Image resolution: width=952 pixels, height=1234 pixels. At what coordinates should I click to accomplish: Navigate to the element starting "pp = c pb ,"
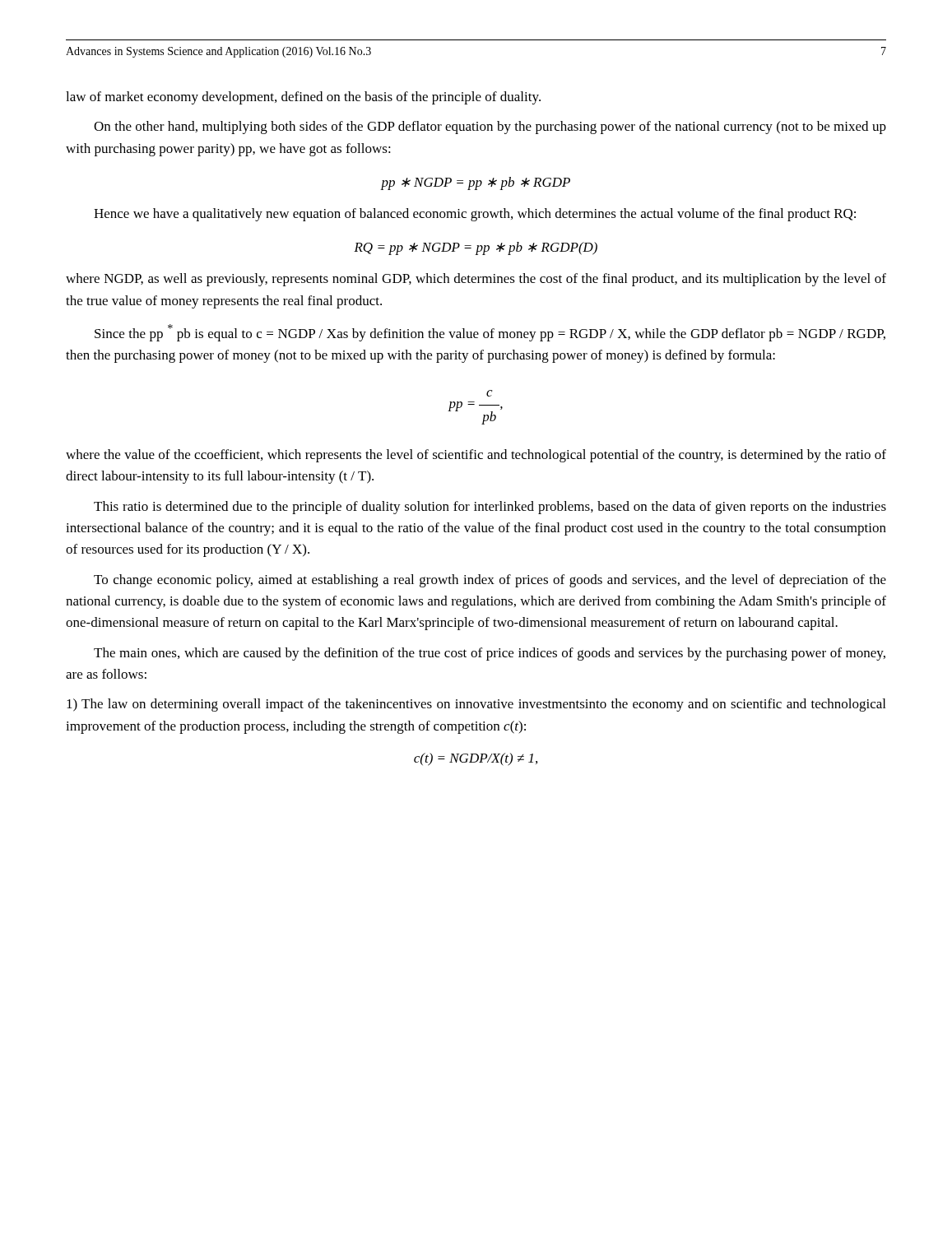coord(476,405)
